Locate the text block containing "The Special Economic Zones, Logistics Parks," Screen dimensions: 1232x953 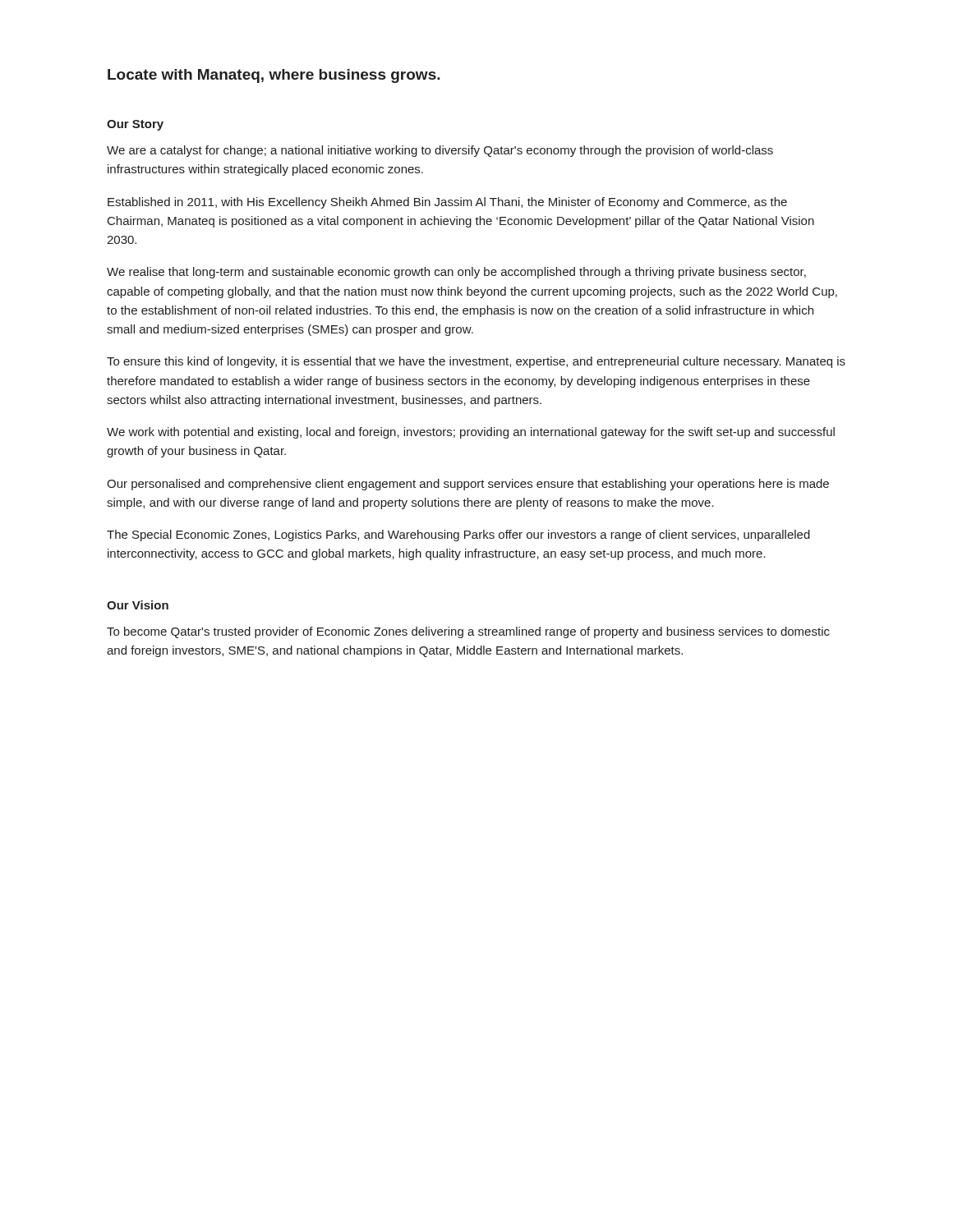[x=459, y=544]
